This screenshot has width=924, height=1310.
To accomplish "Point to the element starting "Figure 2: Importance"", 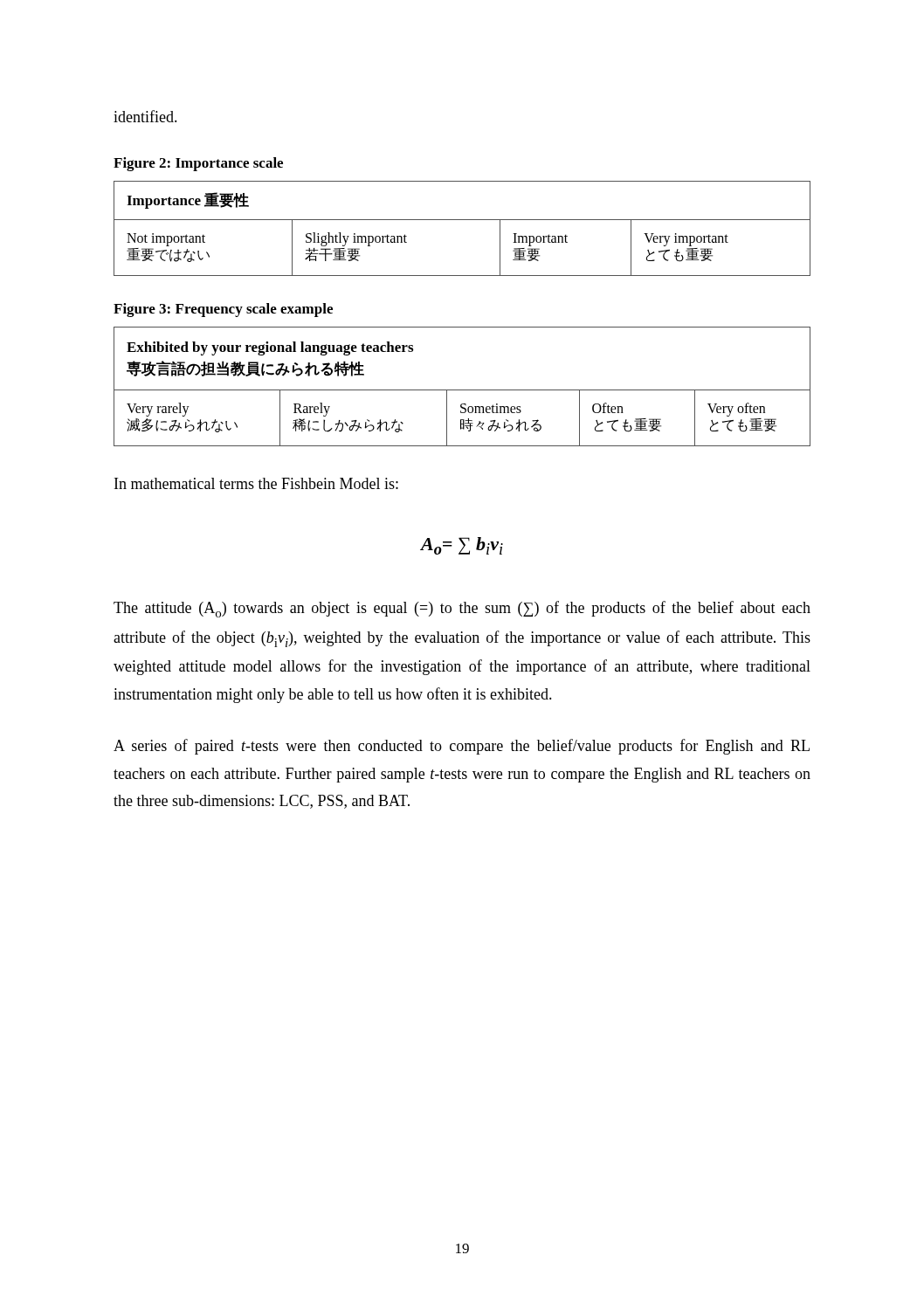I will (x=199, y=163).
